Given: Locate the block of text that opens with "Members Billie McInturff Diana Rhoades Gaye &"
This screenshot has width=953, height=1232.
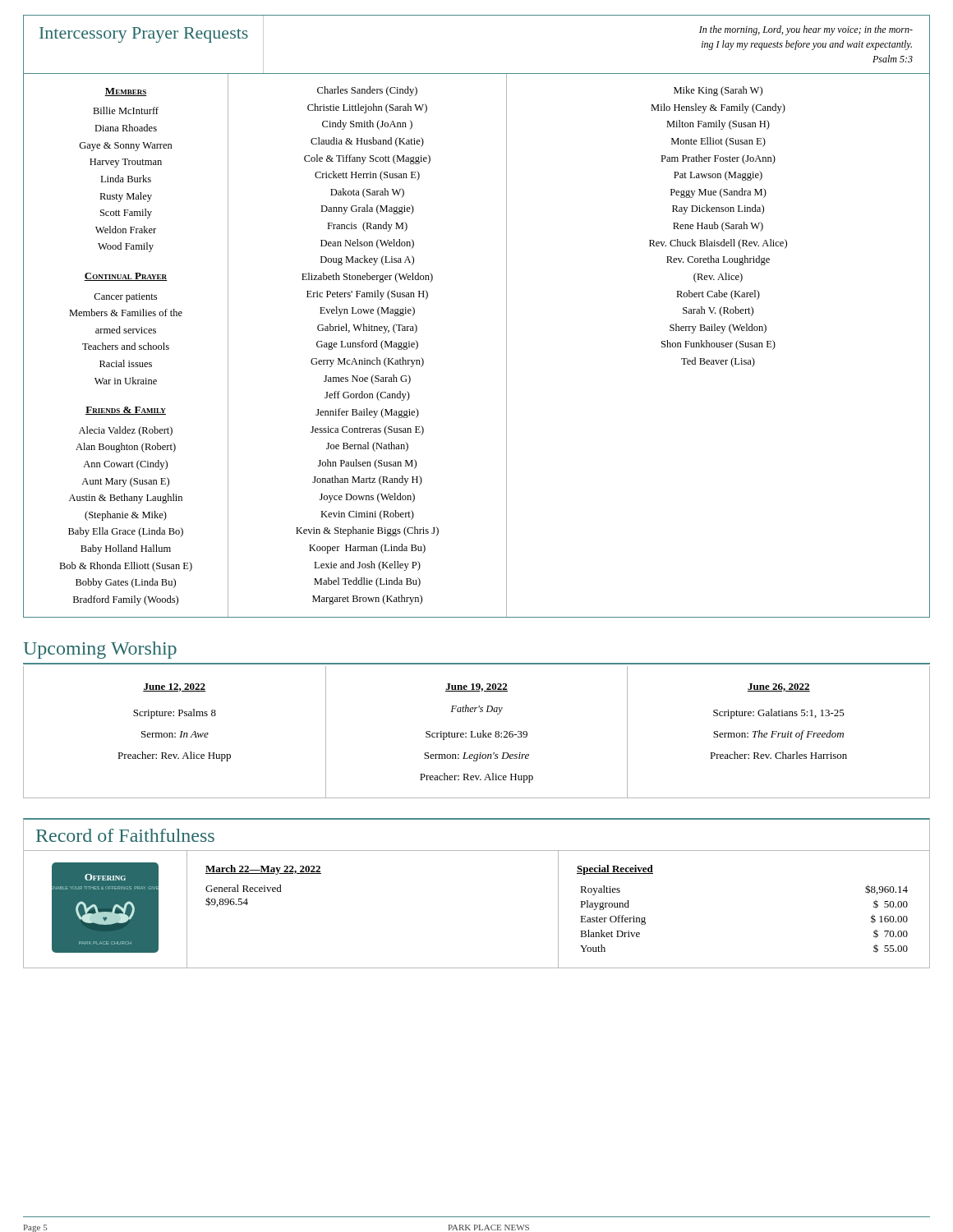Looking at the screenshot, I should pyautogui.click(x=126, y=345).
